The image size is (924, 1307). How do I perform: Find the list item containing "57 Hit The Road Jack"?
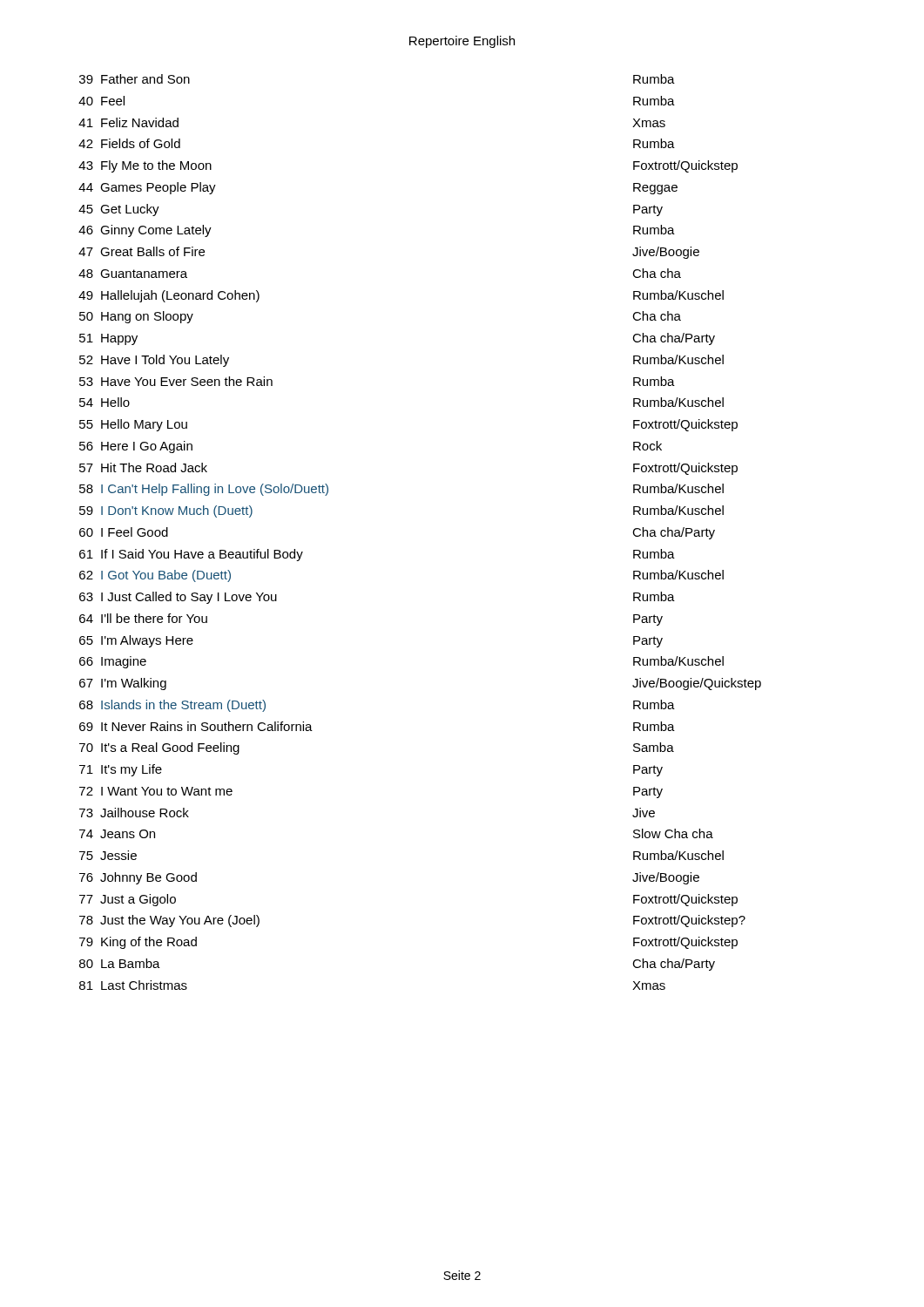138,468
